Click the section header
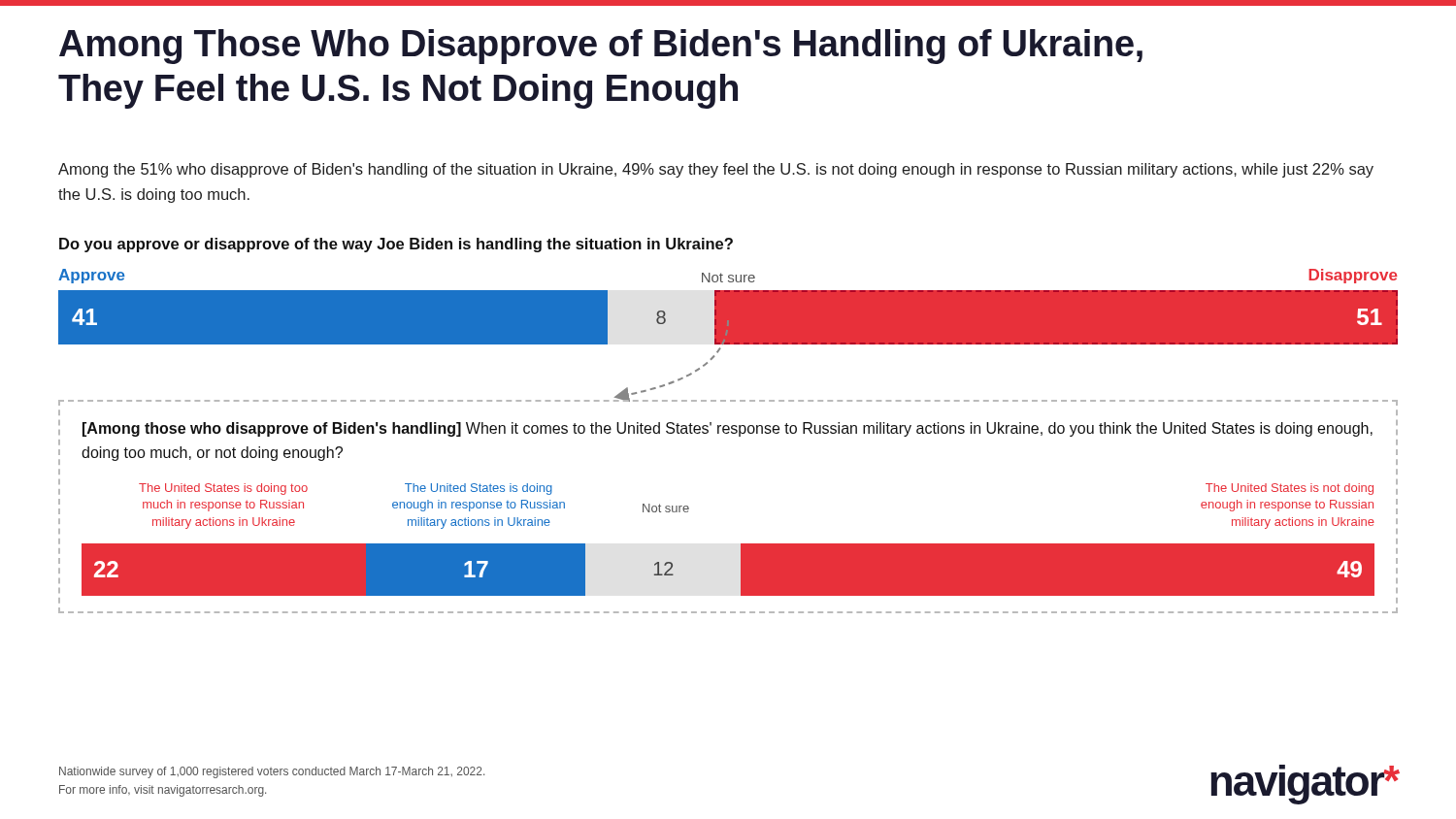Viewport: 1456px width, 819px height. [x=396, y=244]
